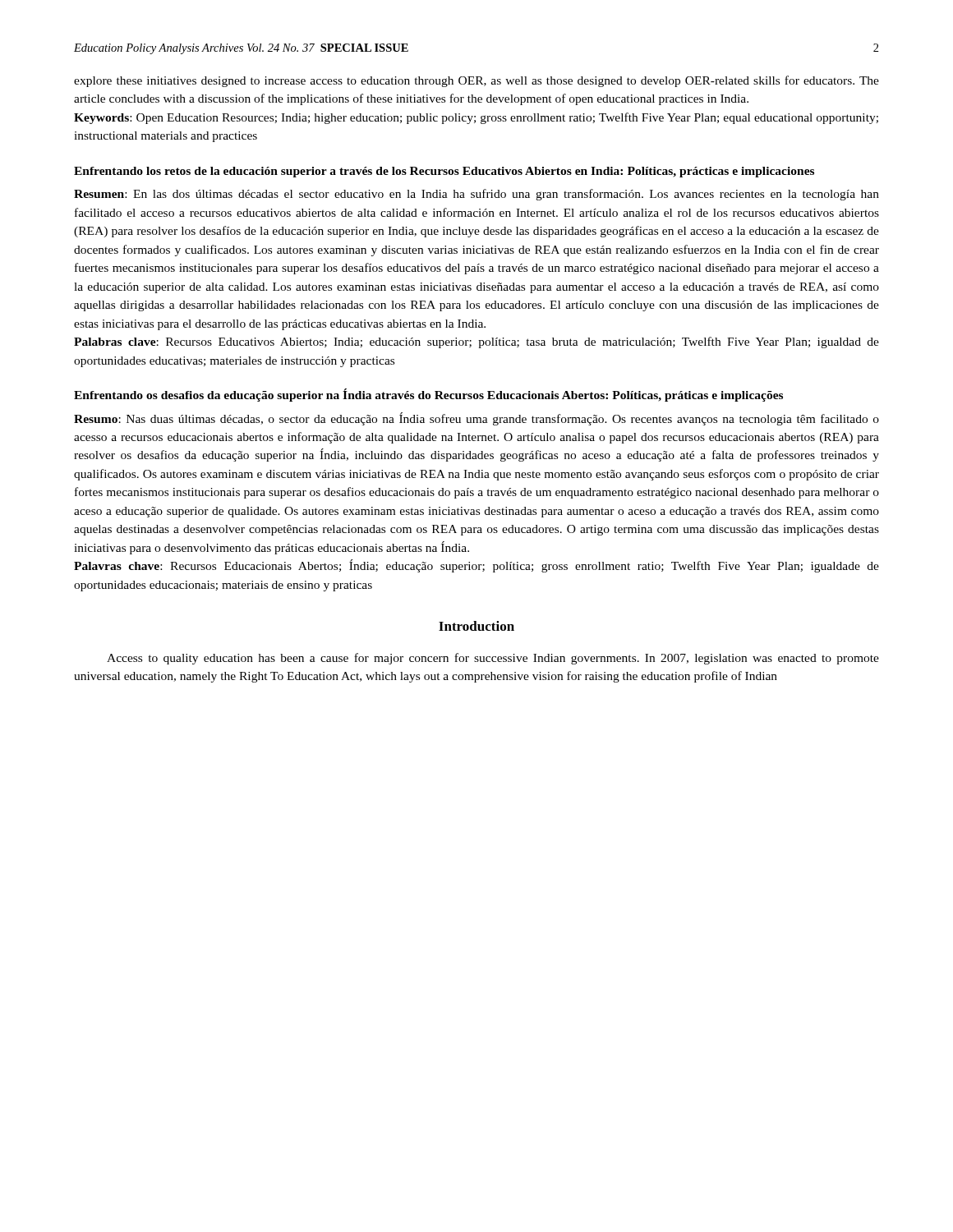Select the region starting "Enfrentando os desafios da educação superior na Índia"
The image size is (953, 1232).
point(429,395)
